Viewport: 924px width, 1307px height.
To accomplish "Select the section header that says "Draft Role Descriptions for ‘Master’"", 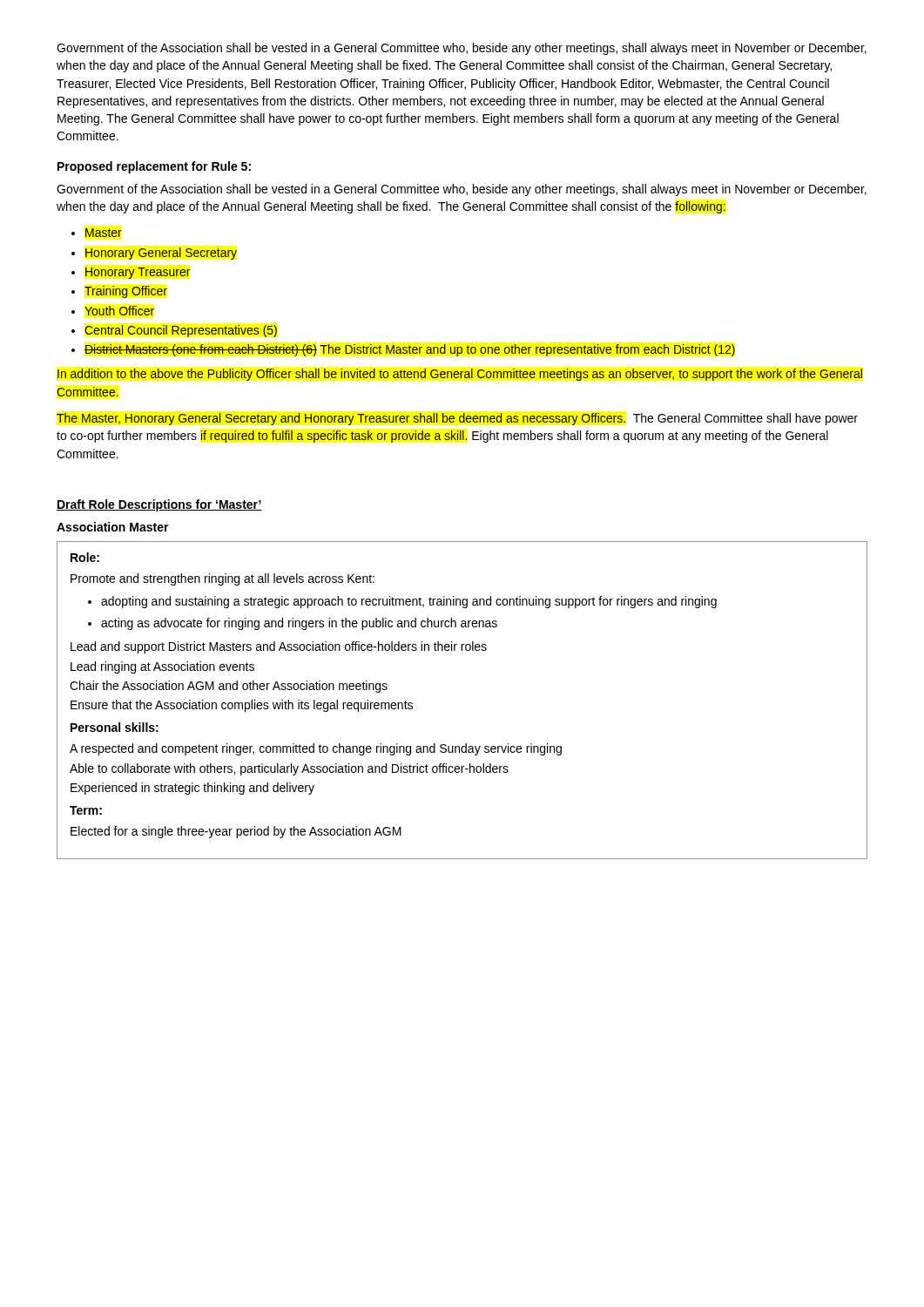I will click(159, 504).
